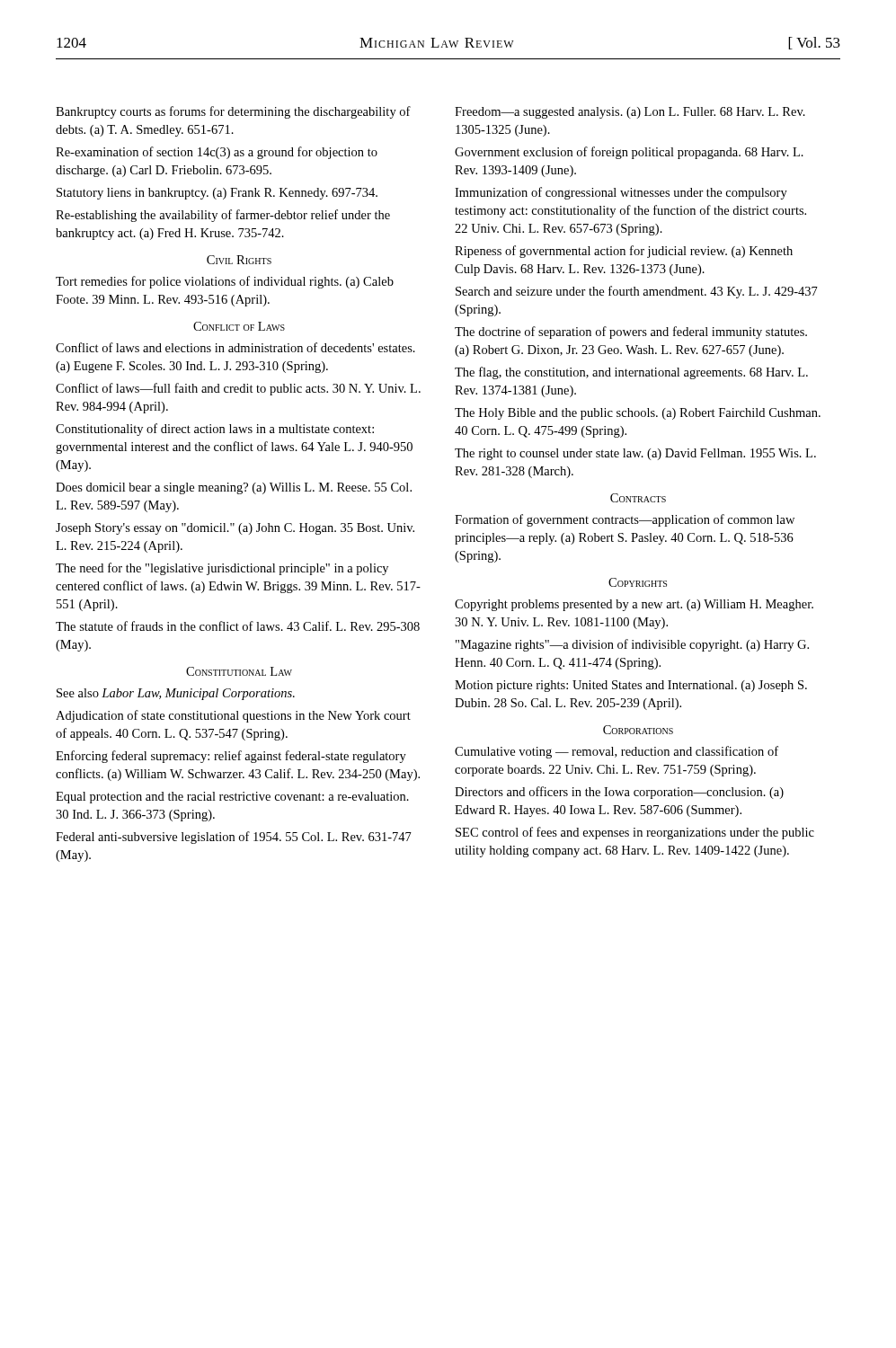Find the region starting "Ripeness of governmental action for"

(x=638, y=260)
